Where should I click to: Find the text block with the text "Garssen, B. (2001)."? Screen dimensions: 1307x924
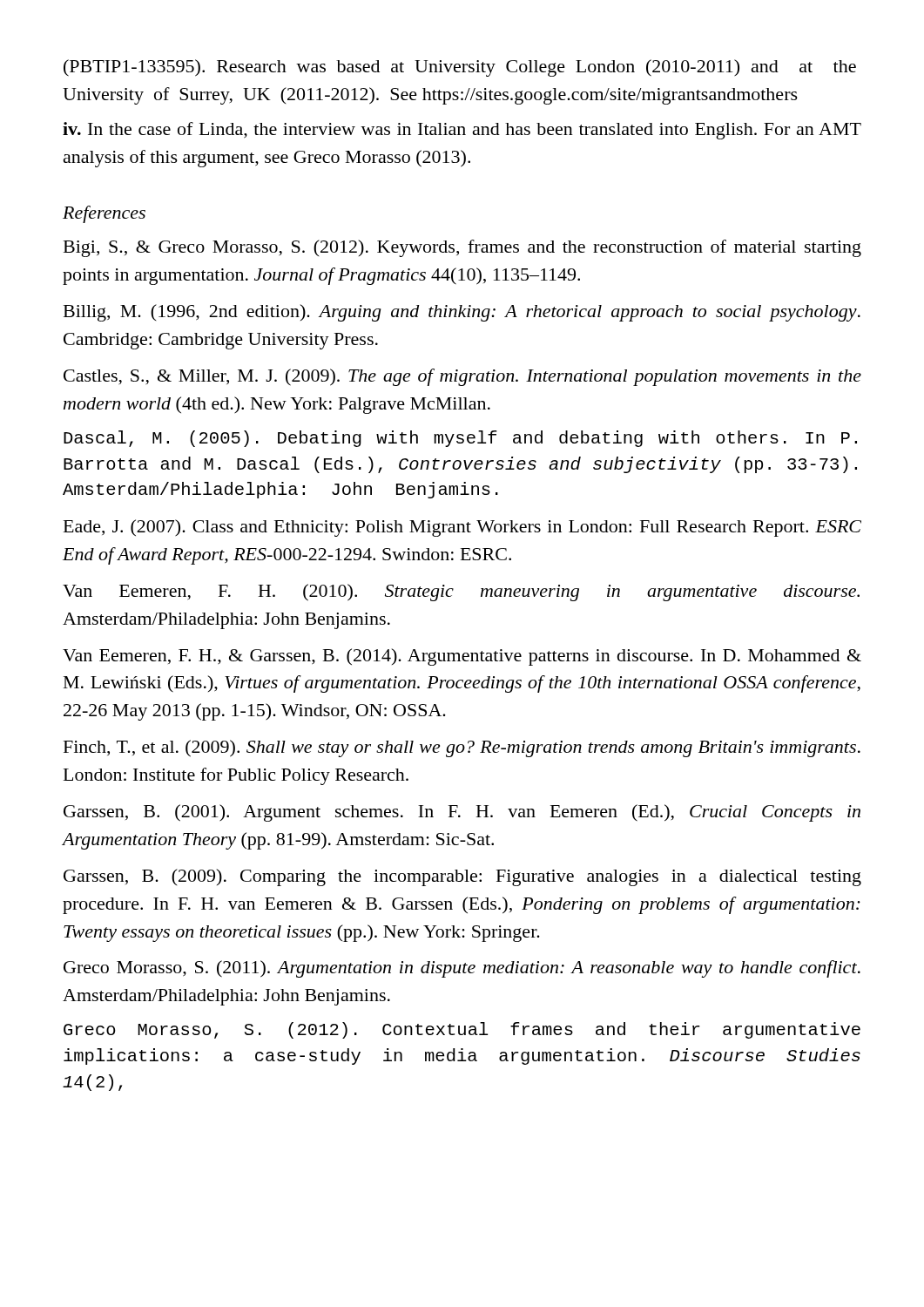click(x=462, y=825)
